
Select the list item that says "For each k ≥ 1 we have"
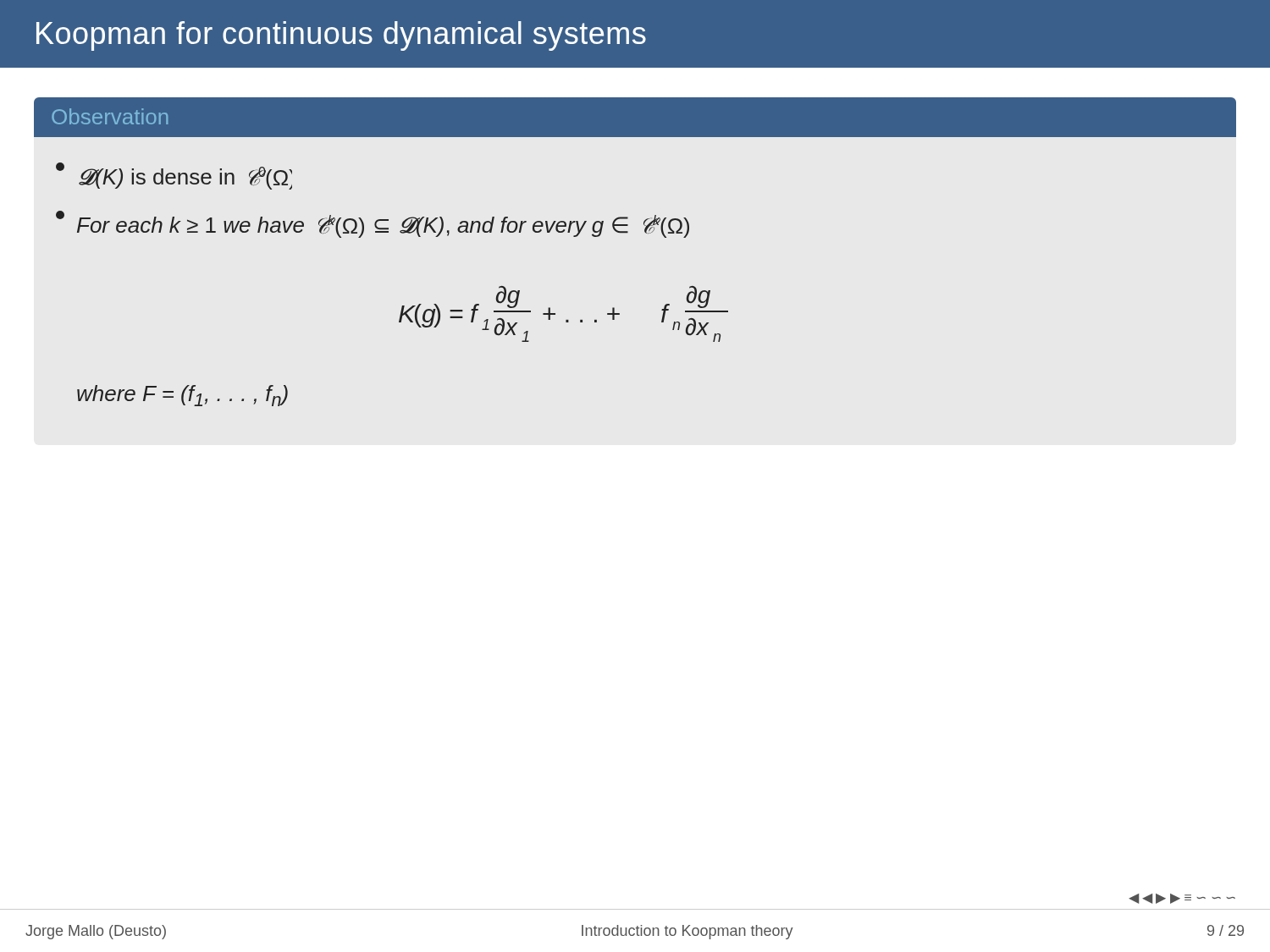click(376, 227)
